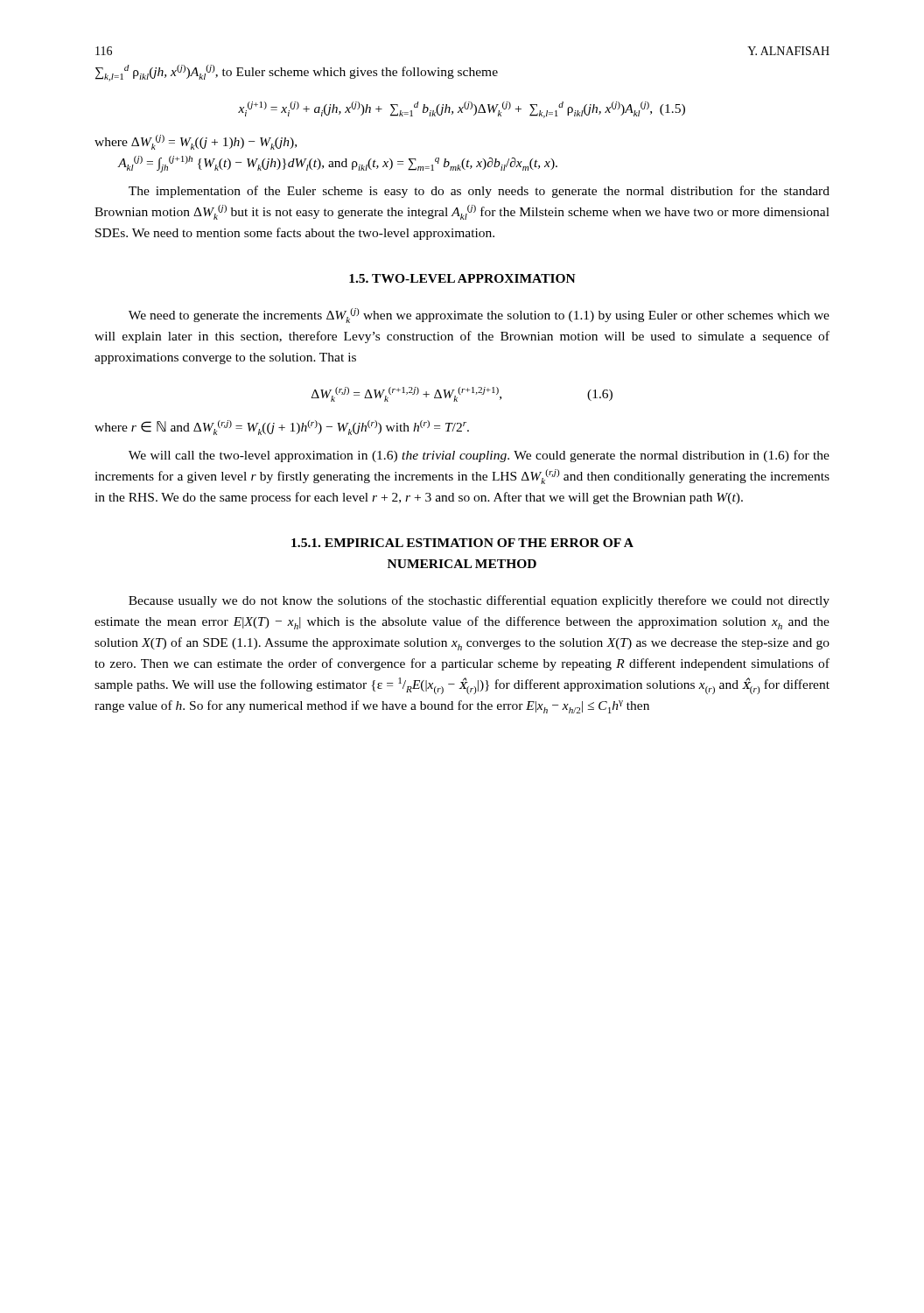
Task: Click the passage that begins "where r ∈ ℕ and ΔWk(r,j) = Wk((j"
Action: (282, 427)
